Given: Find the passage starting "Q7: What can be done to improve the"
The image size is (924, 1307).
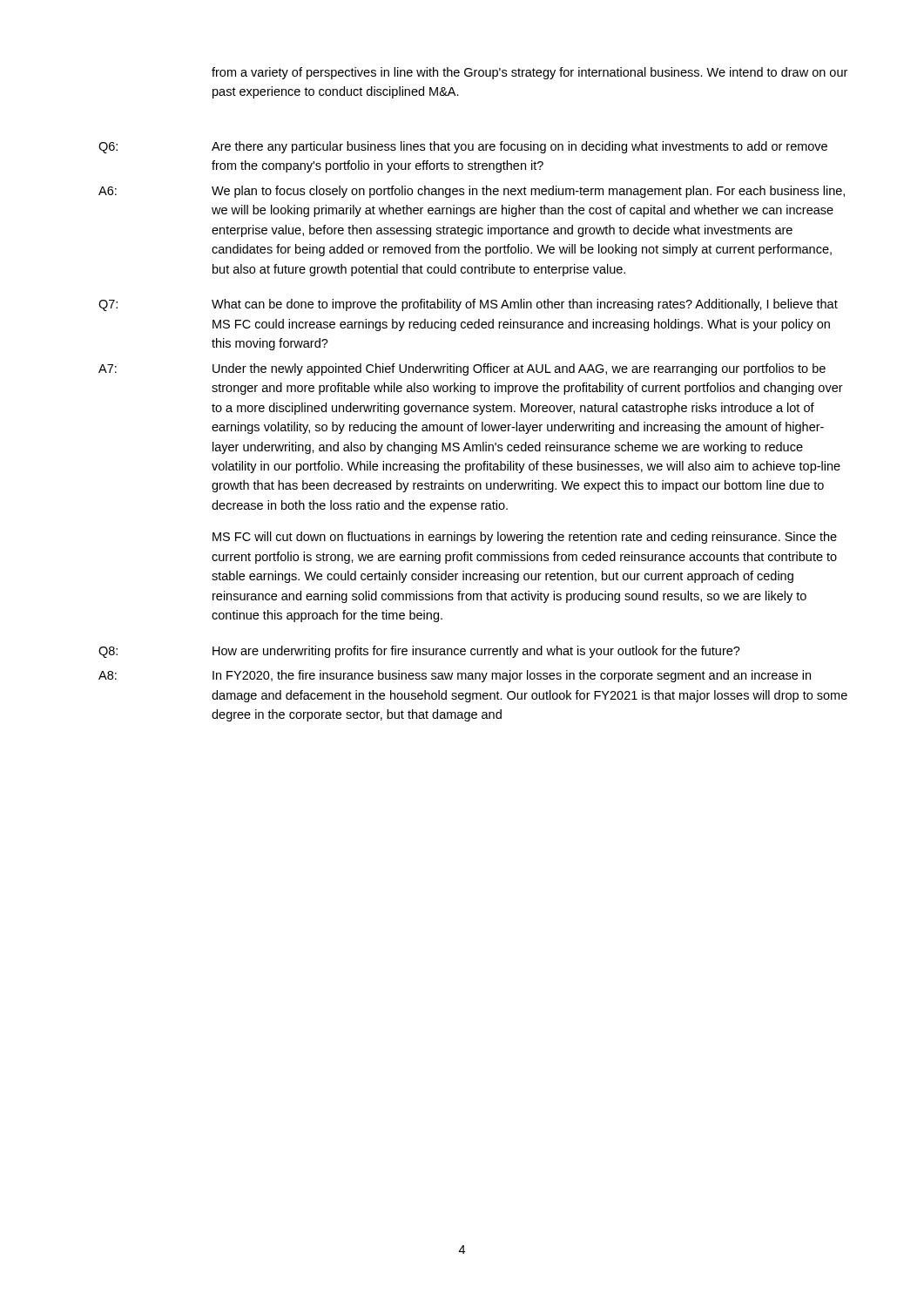Looking at the screenshot, I should 475,324.
